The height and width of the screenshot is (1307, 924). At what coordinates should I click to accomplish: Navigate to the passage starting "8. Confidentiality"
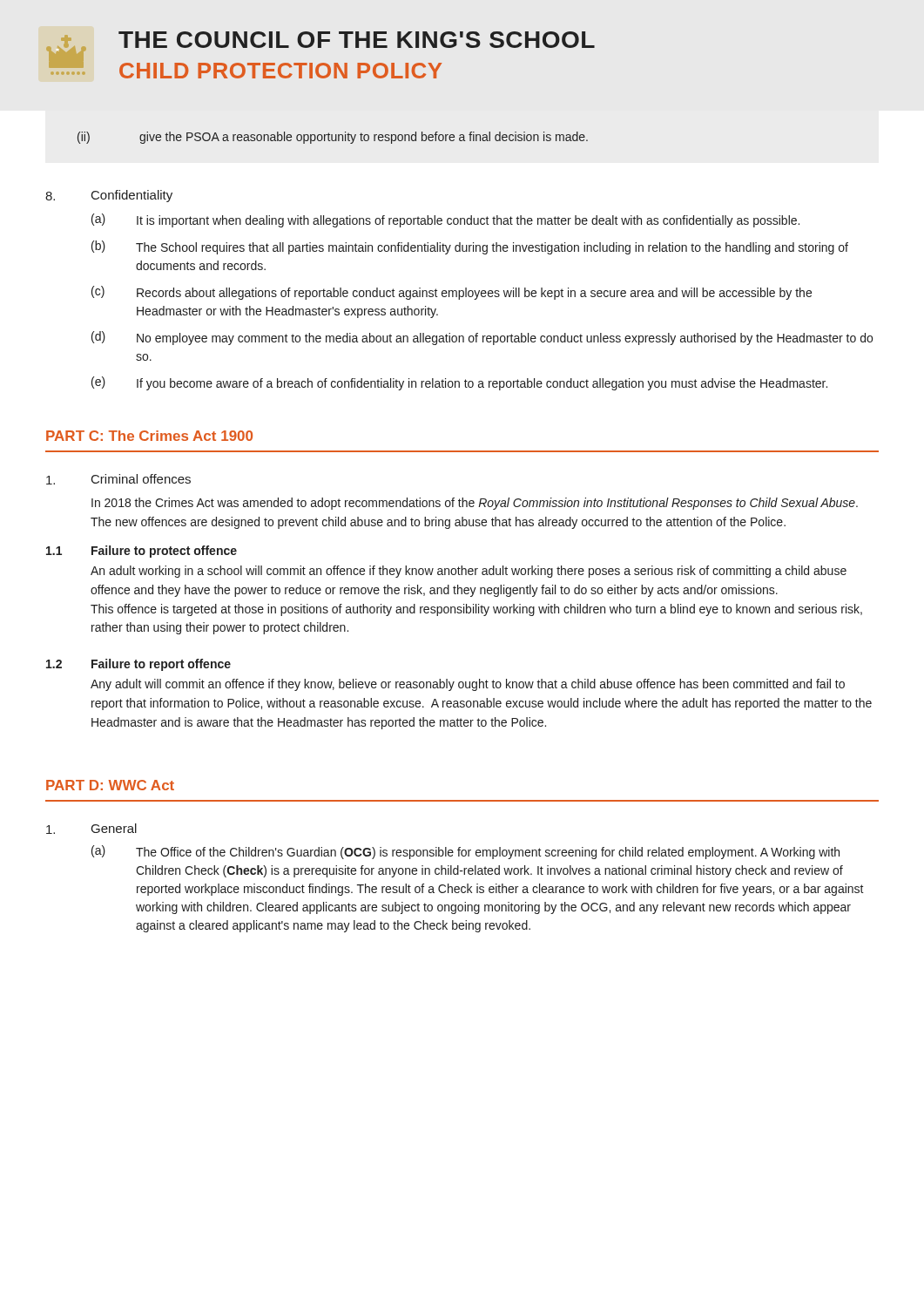pos(109,196)
